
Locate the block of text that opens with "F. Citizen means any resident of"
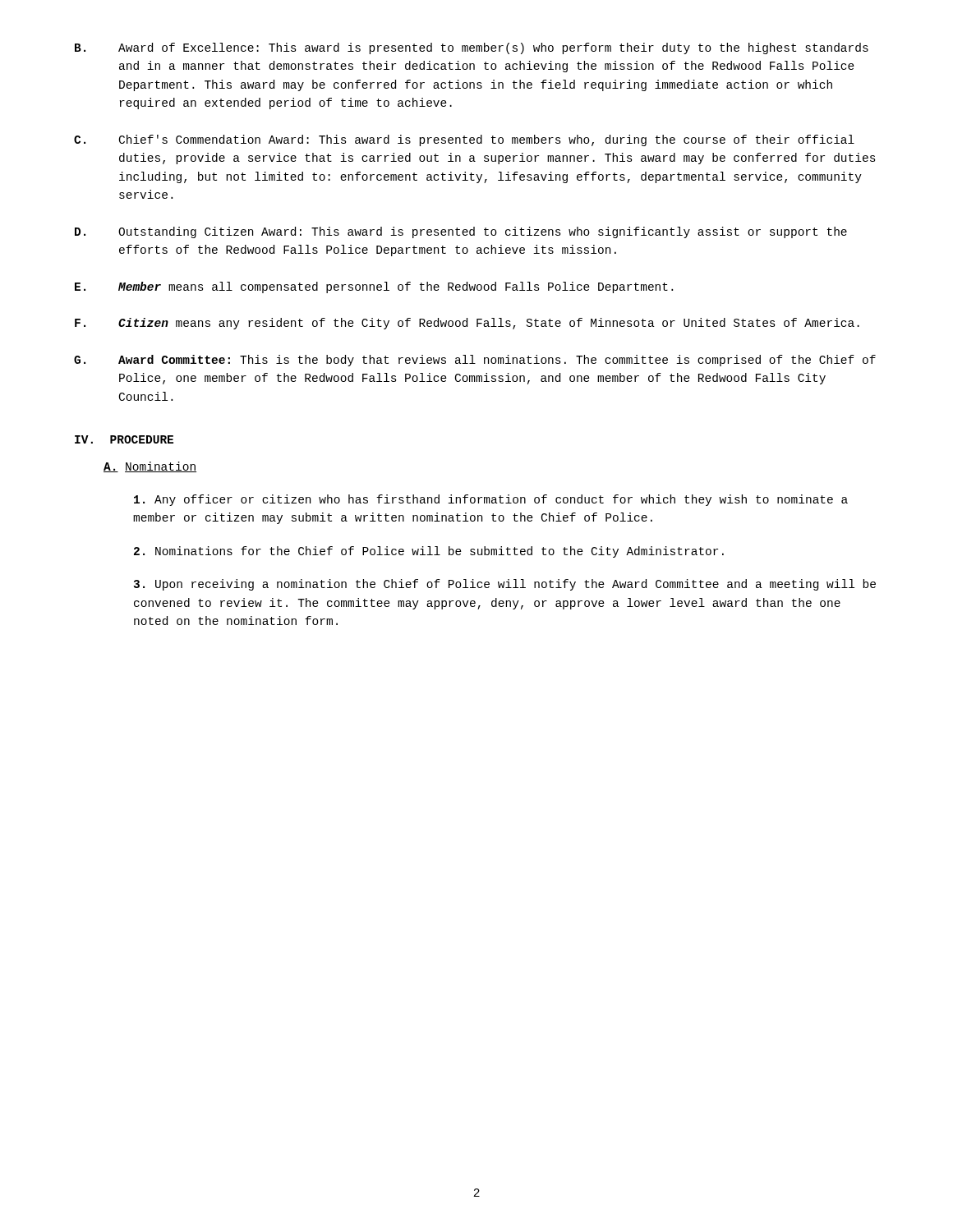476,324
